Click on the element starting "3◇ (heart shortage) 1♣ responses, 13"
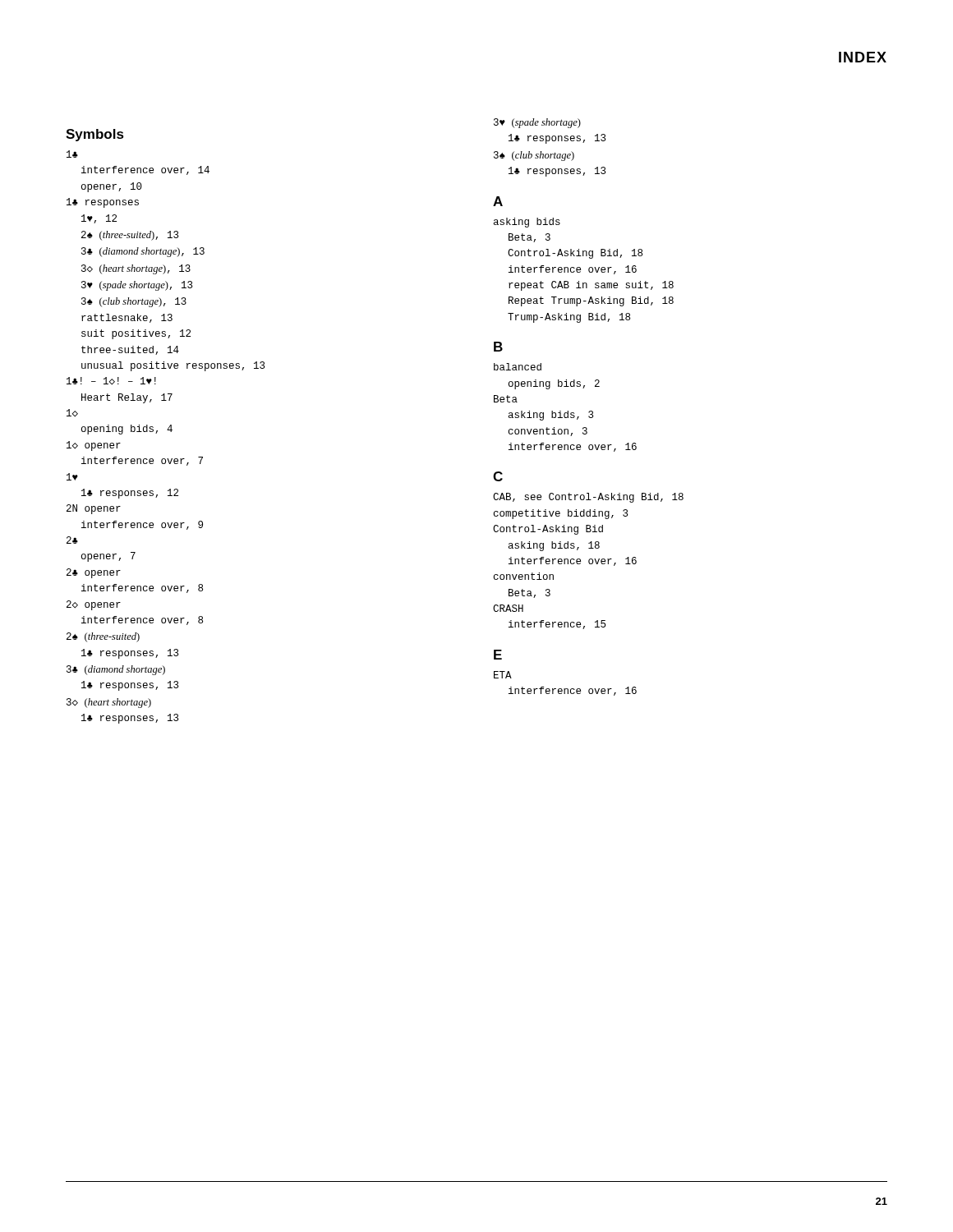The image size is (953, 1232). (x=109, y=703)
